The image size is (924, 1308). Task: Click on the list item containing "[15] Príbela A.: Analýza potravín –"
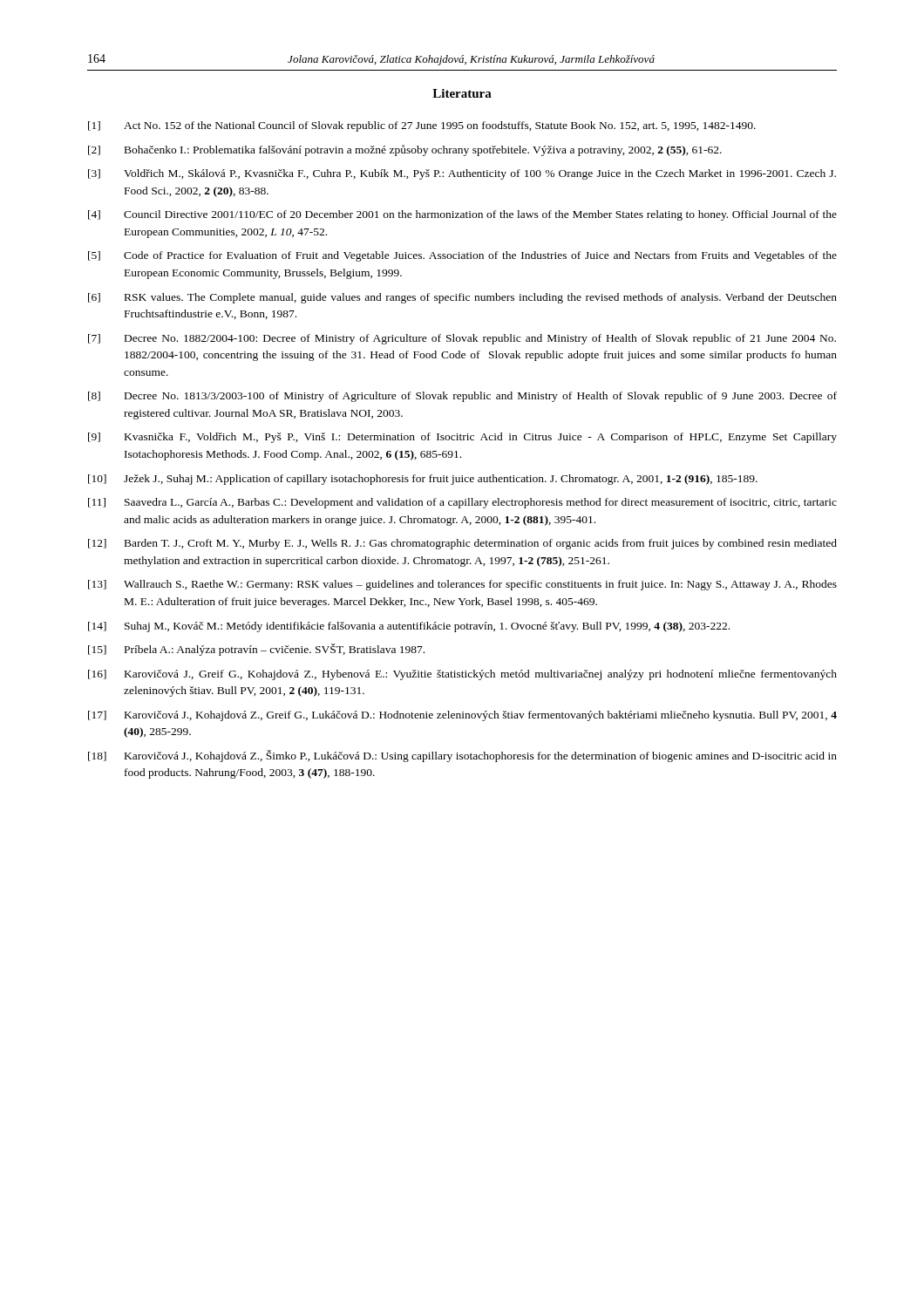256,650
